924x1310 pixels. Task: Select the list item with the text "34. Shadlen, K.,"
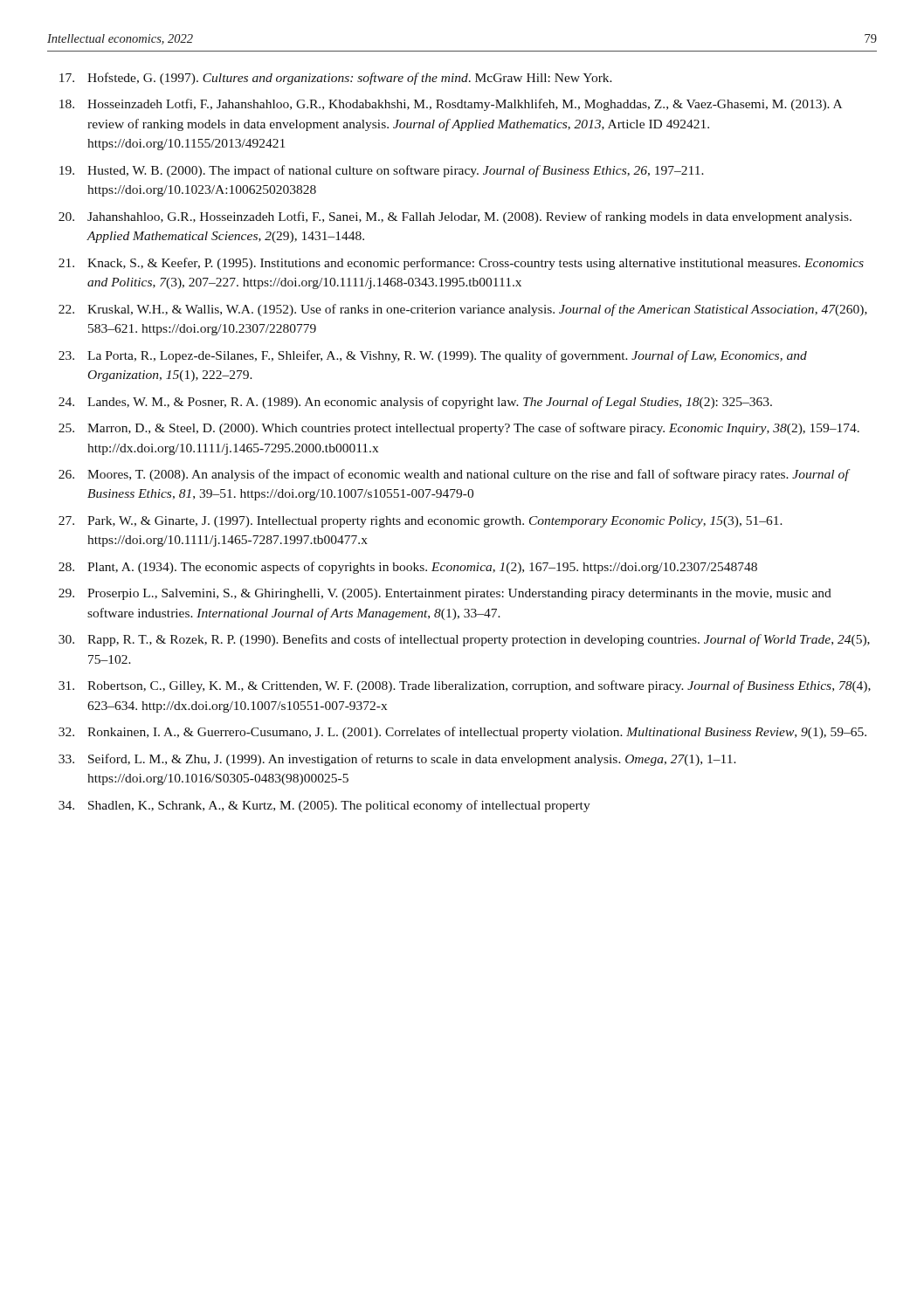tap(462, 805)
